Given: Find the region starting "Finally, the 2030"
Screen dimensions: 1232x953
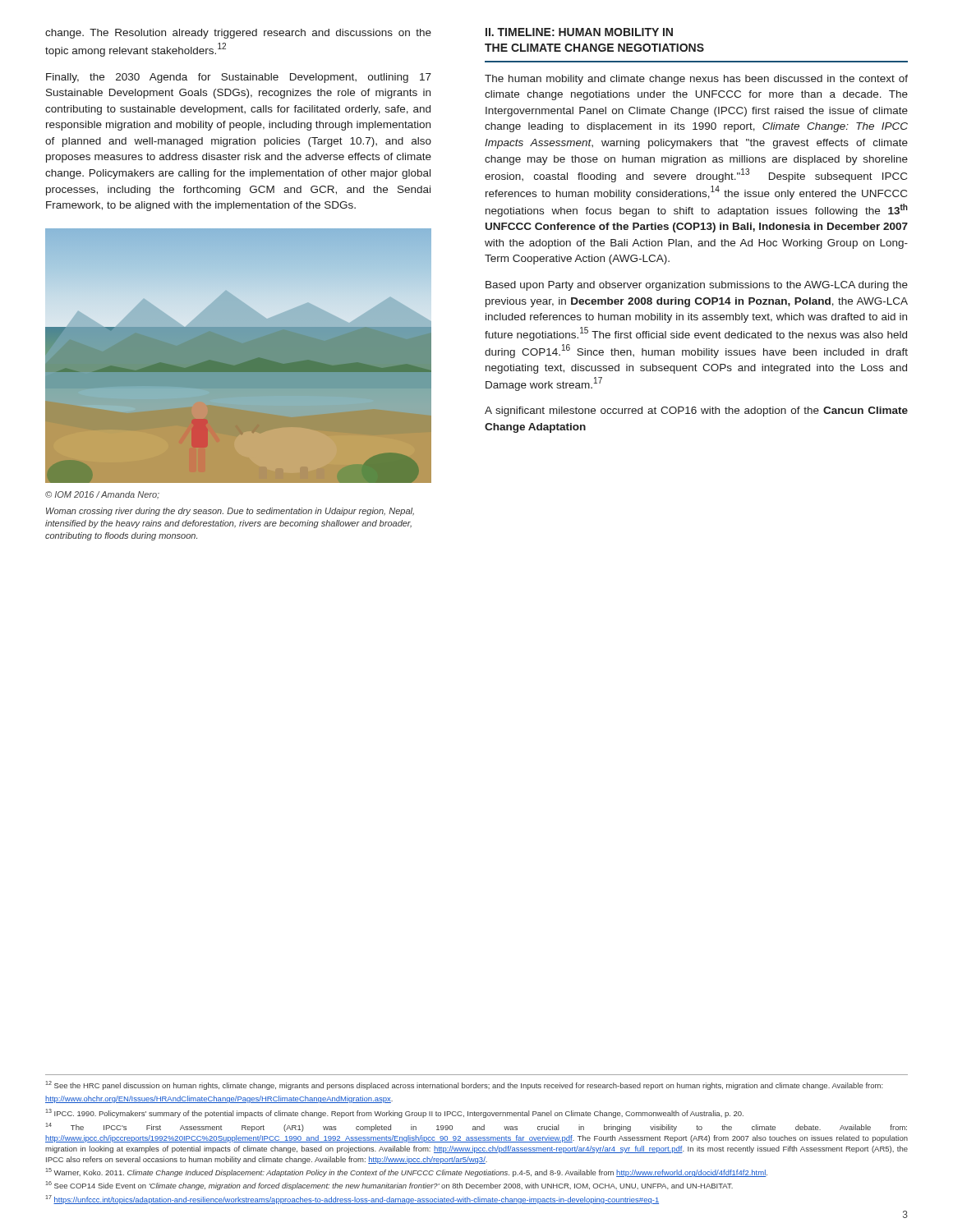Looking at the screenshot, I should point(238,141).
